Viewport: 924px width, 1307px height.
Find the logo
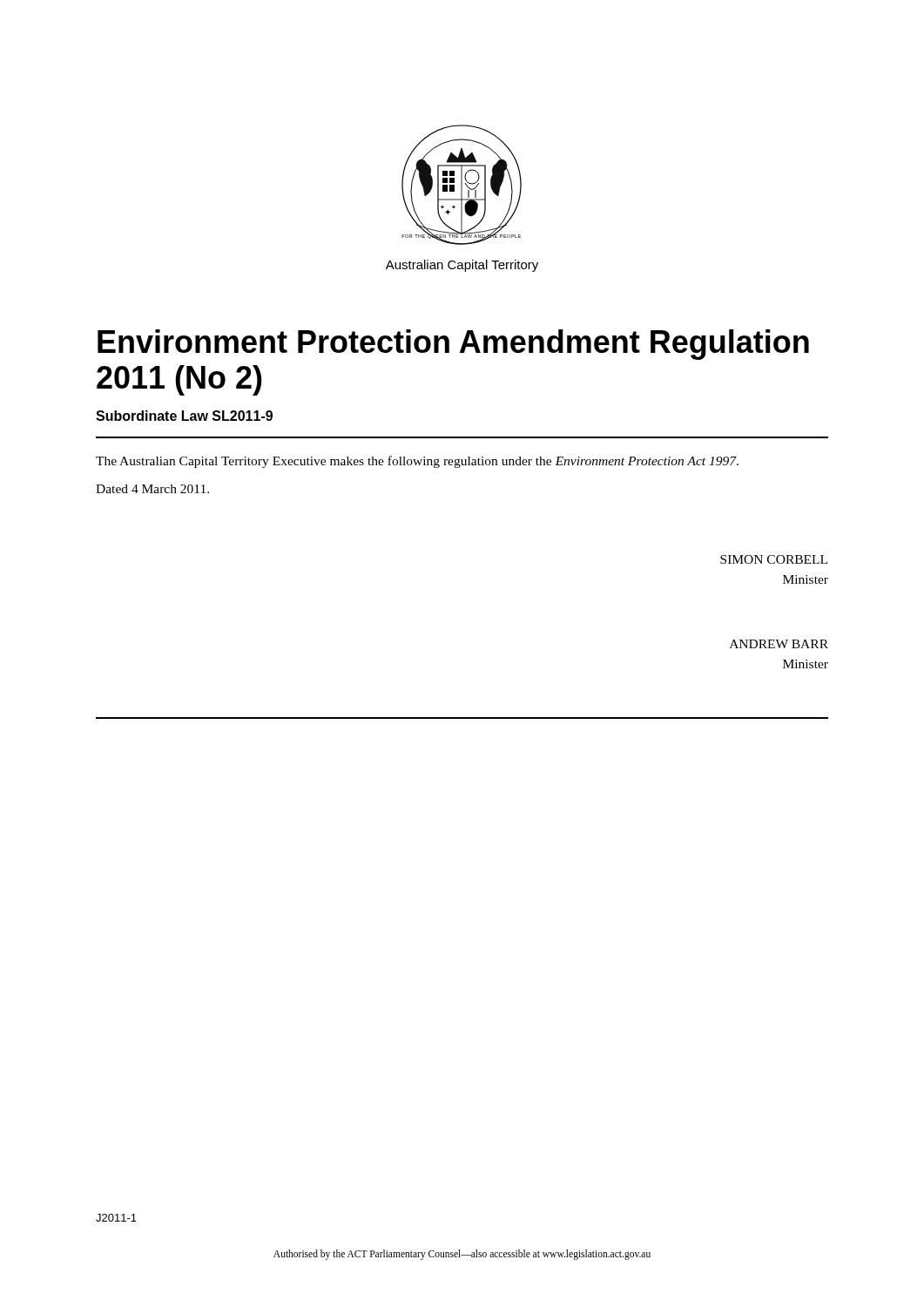click(462, 185)
